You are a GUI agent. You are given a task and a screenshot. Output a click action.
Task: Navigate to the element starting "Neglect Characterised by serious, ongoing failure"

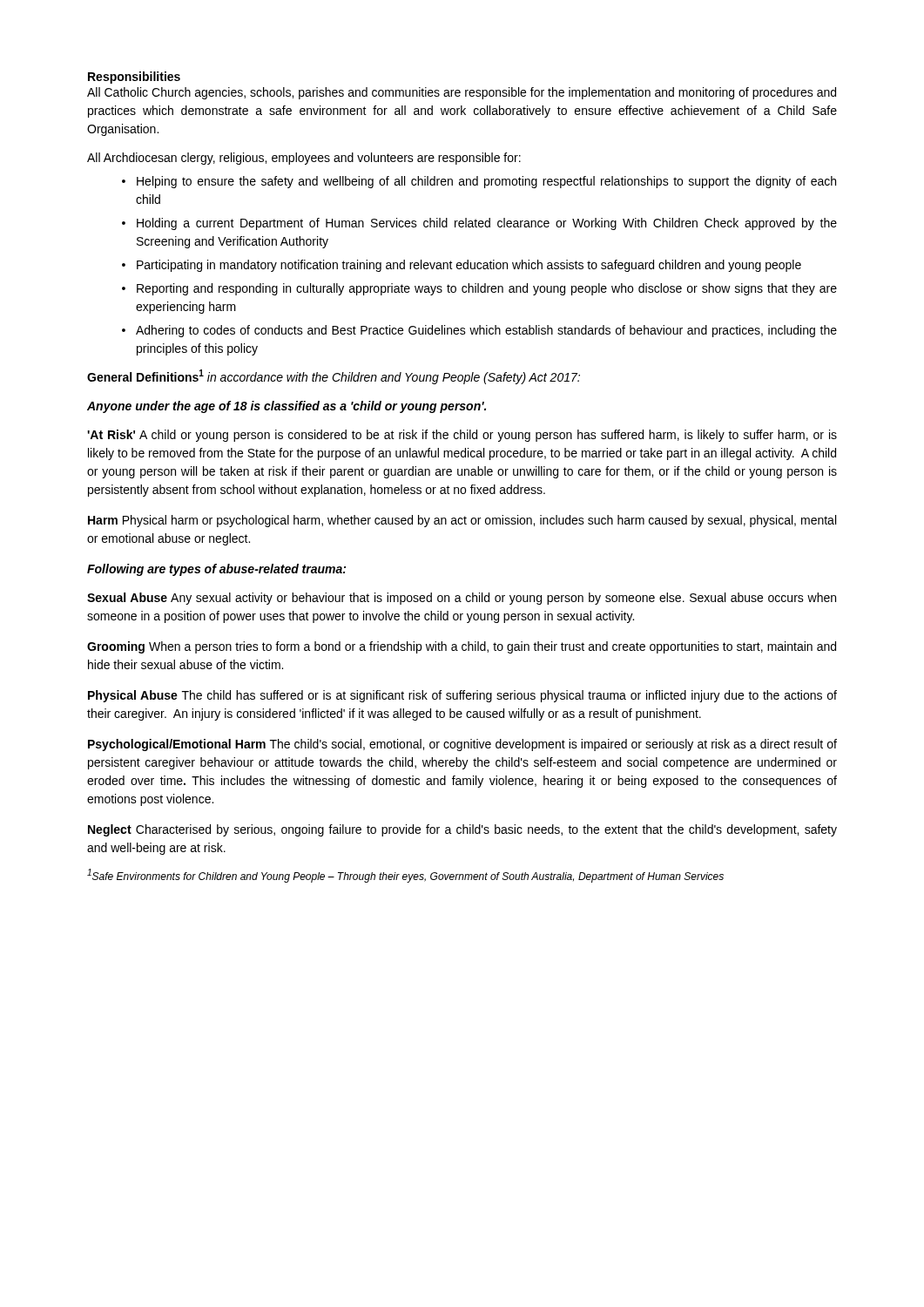click(x=462, y=839)
